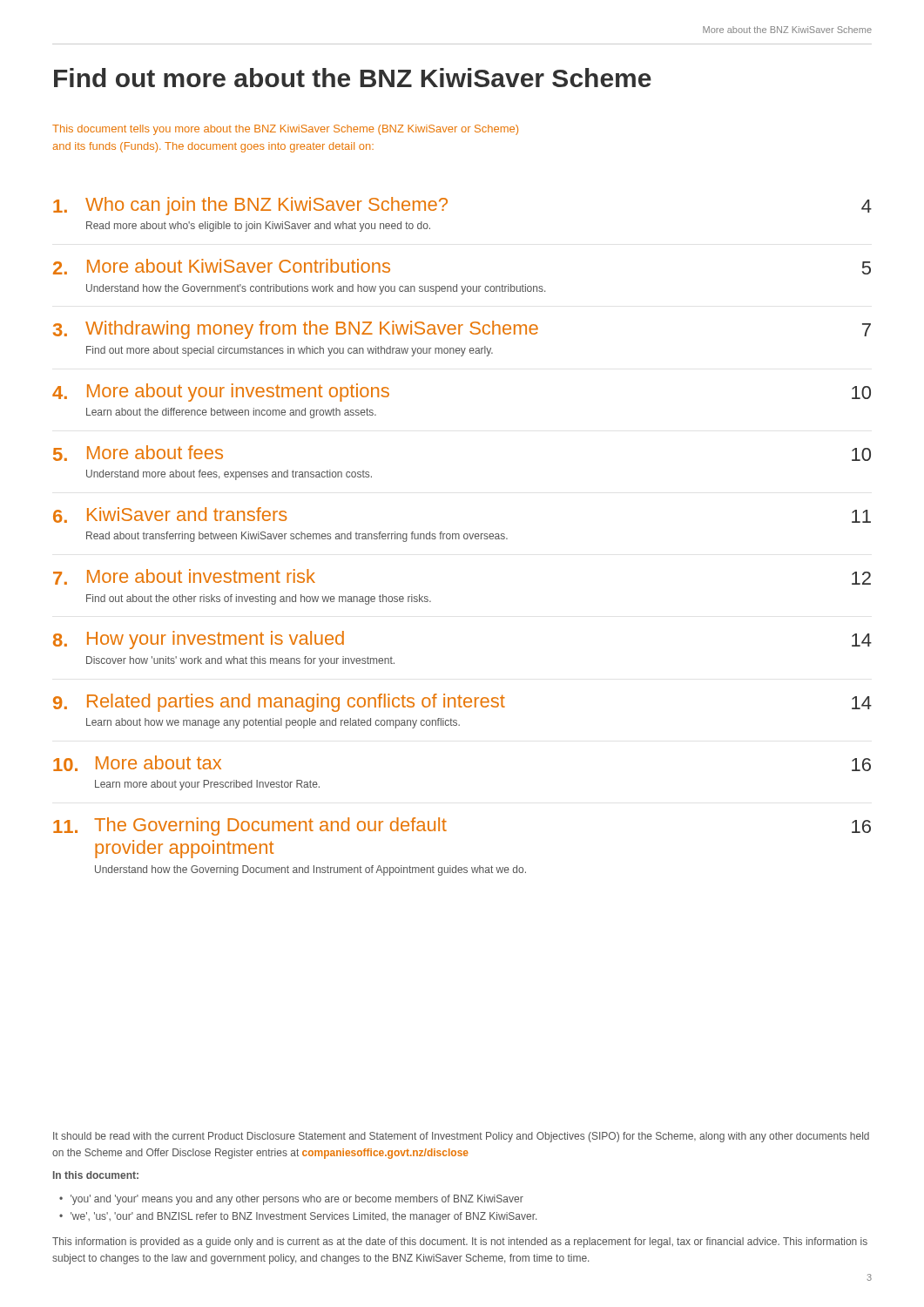Navigate to the region starting "4. More about your investment options Learn about"
The height and width of the screenshot is (1307, 924).
237,393
